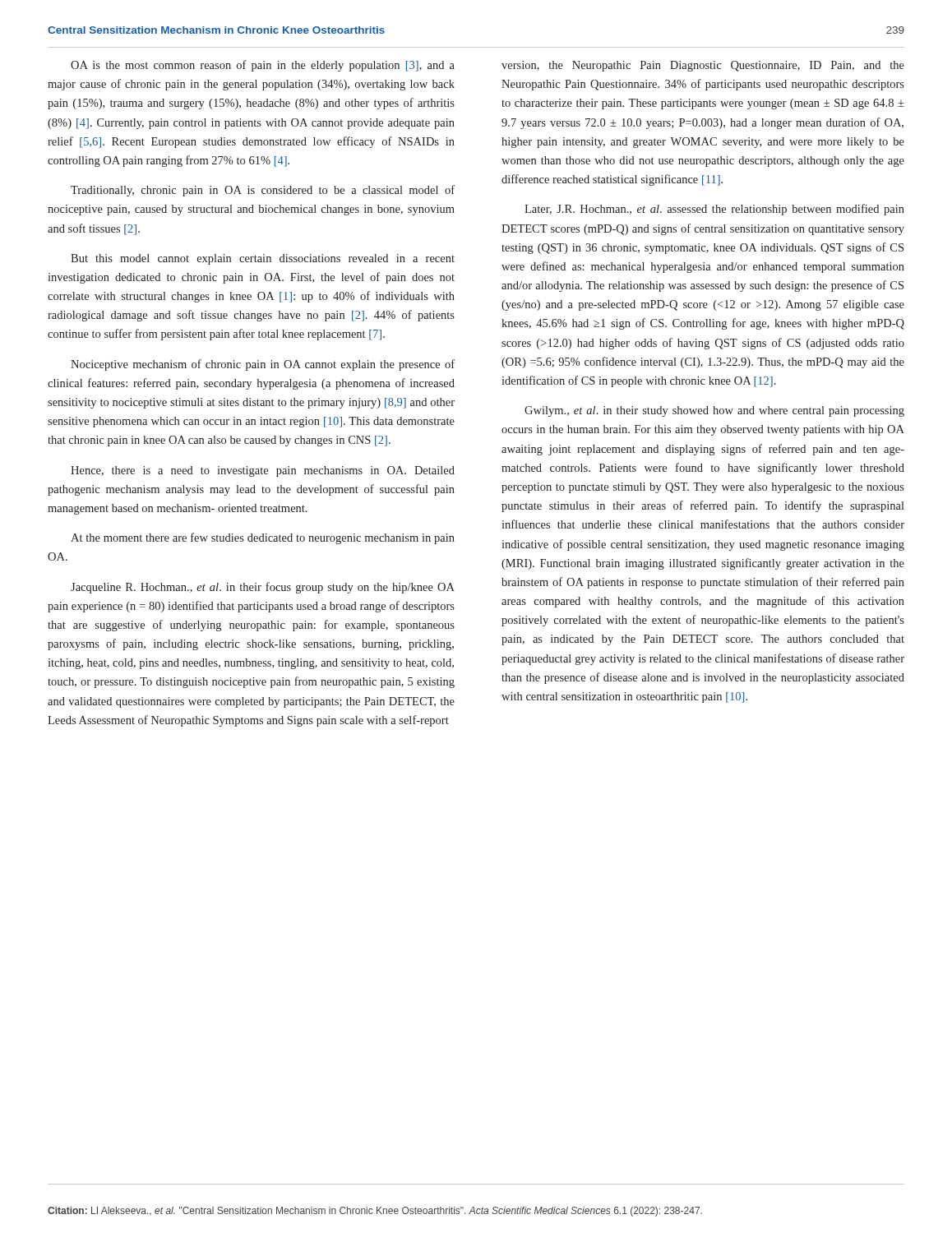Screen dimensions: 1233x952
Task: Click the passage that begins "At the moment"
Action: 251,548
